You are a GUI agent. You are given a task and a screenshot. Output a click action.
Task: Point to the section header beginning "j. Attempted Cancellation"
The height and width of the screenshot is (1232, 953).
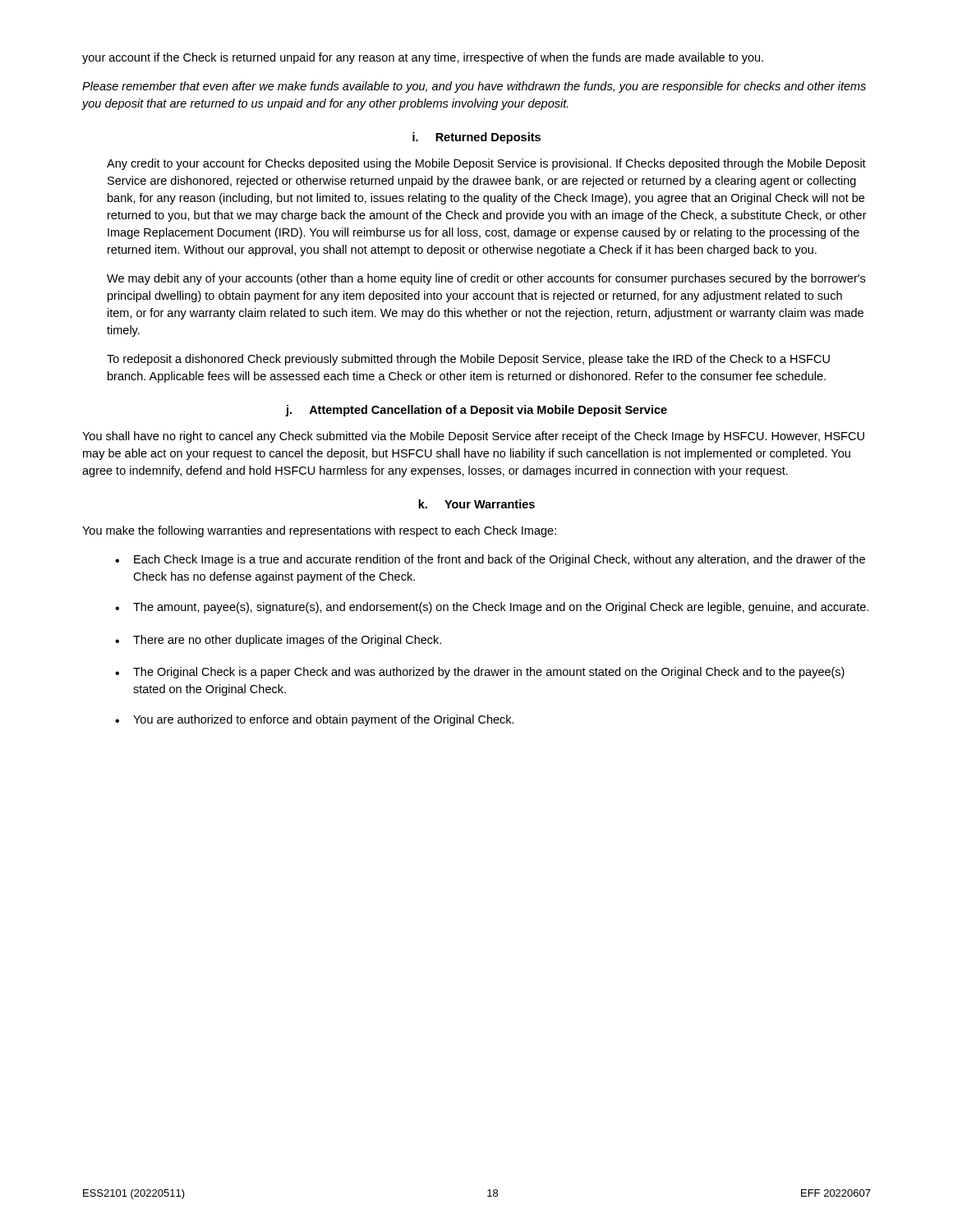pyautogui.click(x=476, y=410)
